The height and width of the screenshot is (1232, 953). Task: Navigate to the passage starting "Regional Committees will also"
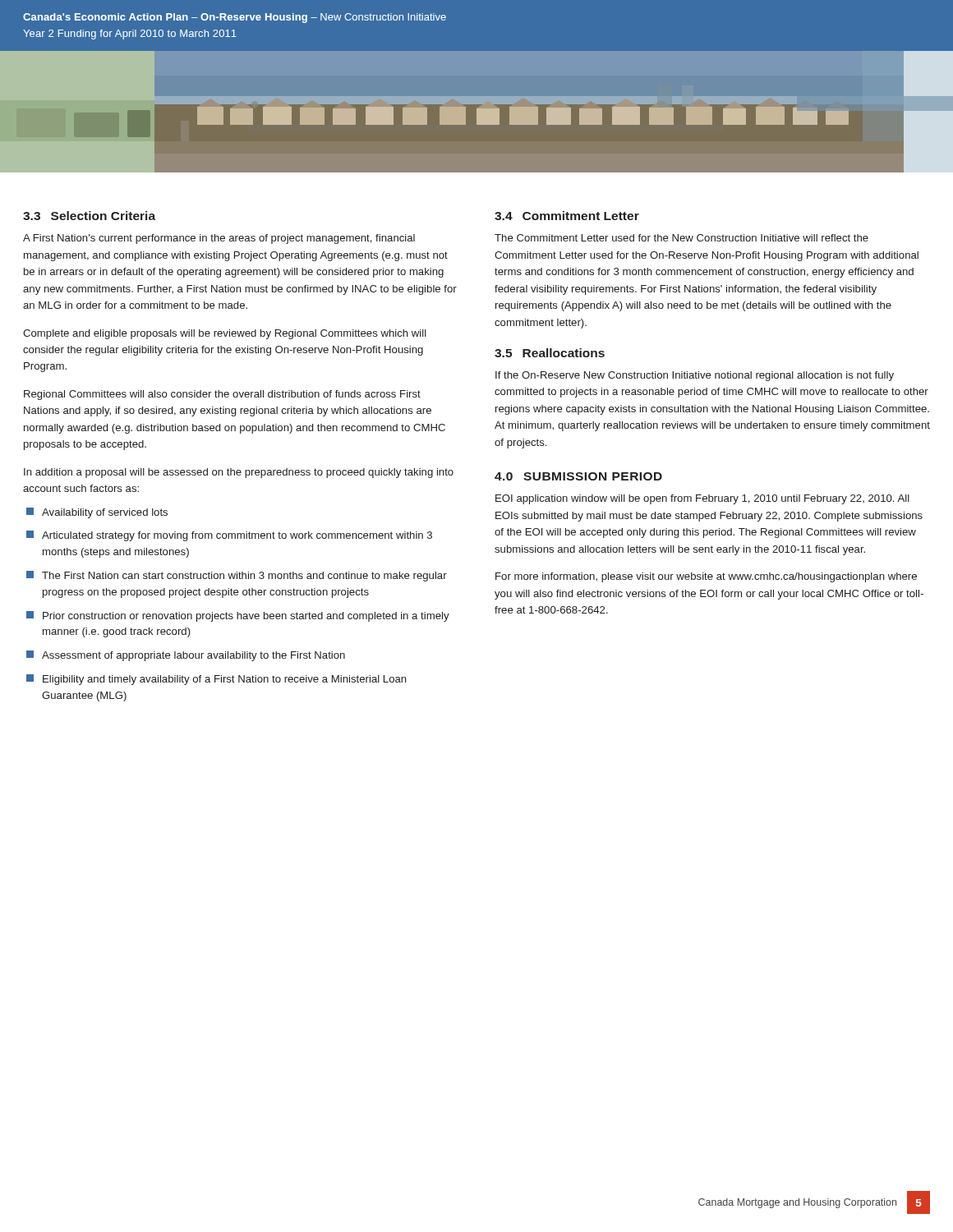(234, 419)
